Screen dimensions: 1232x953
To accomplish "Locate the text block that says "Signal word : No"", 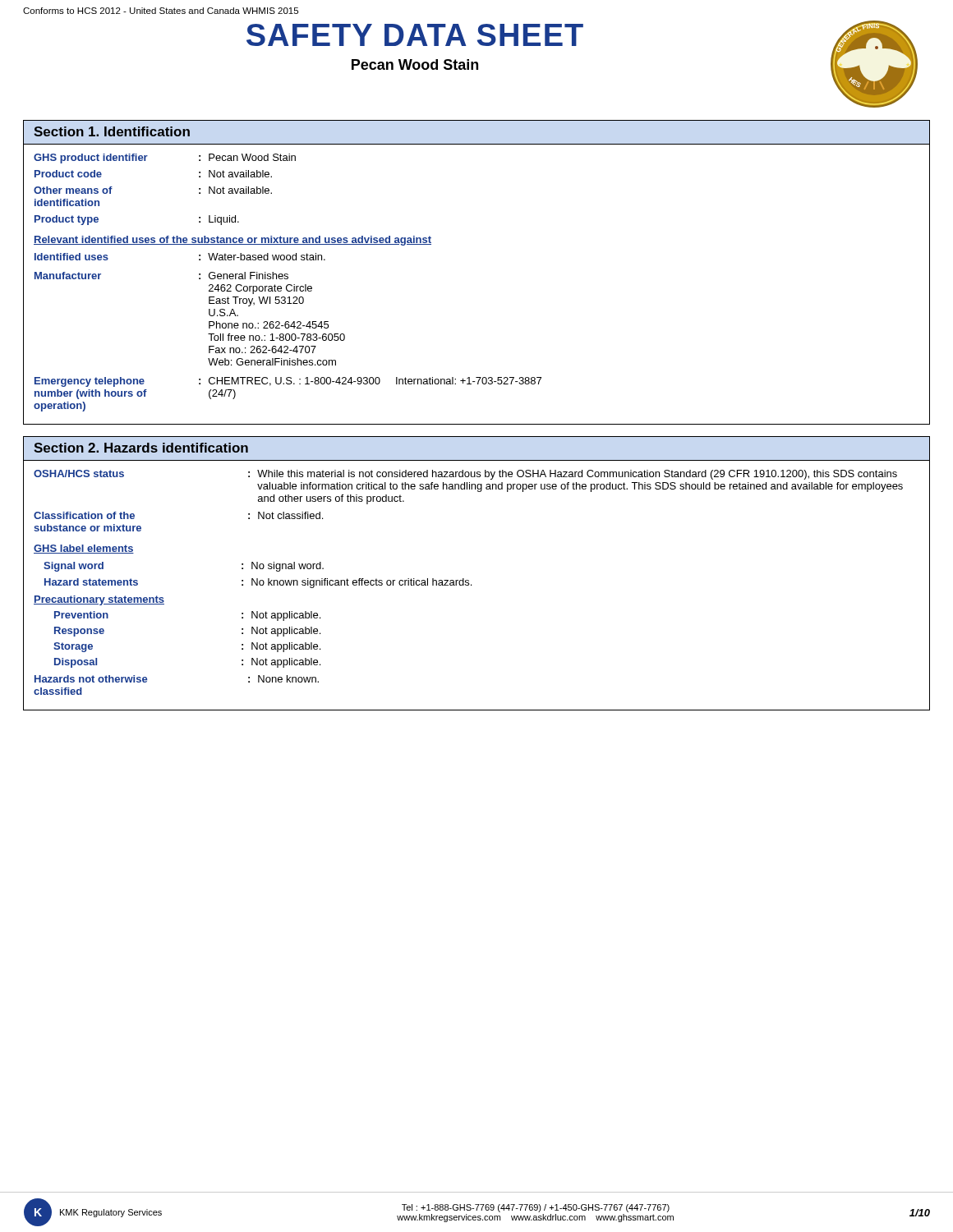I will click(68, 566).
